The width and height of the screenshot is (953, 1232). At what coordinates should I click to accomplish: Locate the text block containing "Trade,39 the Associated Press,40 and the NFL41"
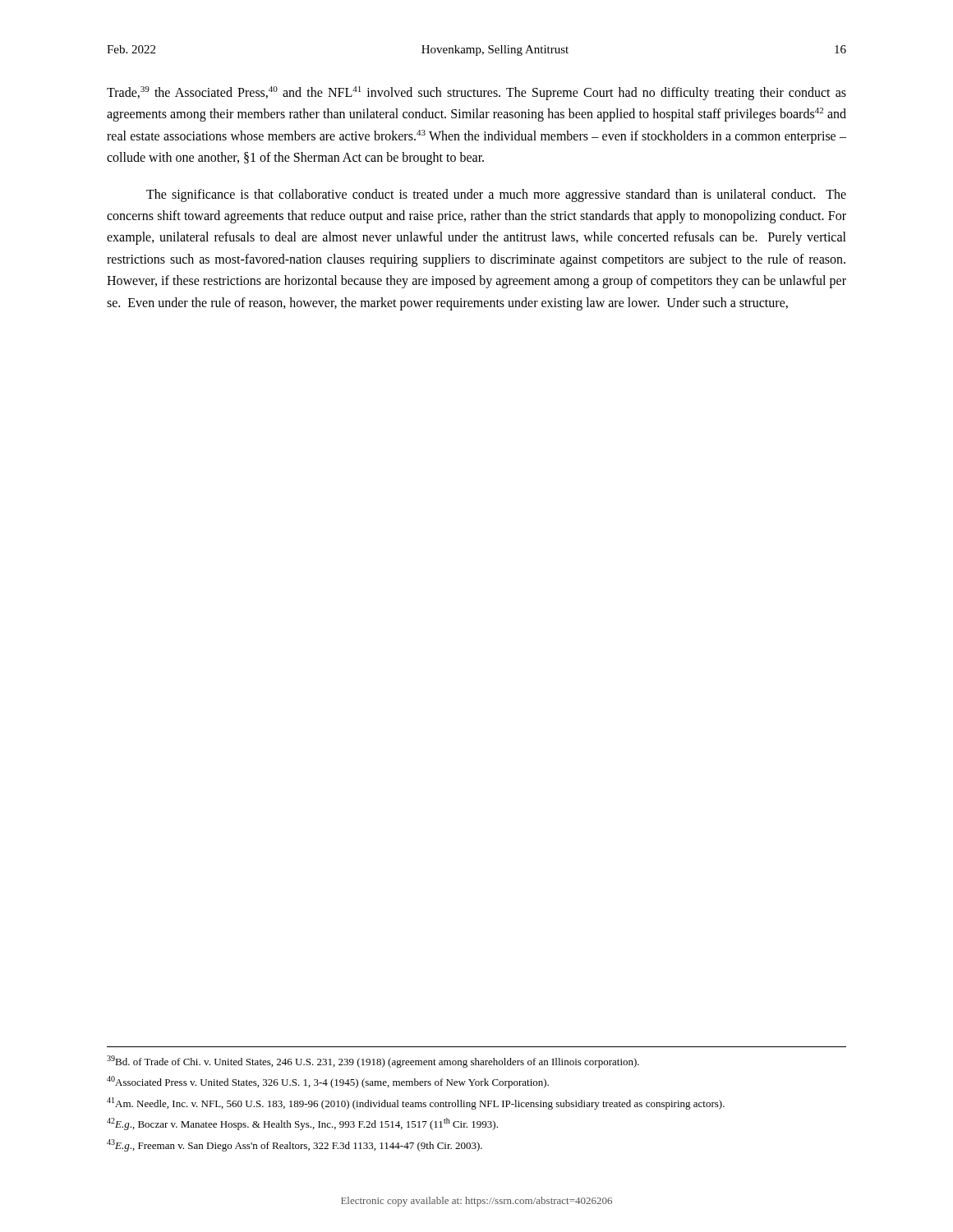pos(476,125)
